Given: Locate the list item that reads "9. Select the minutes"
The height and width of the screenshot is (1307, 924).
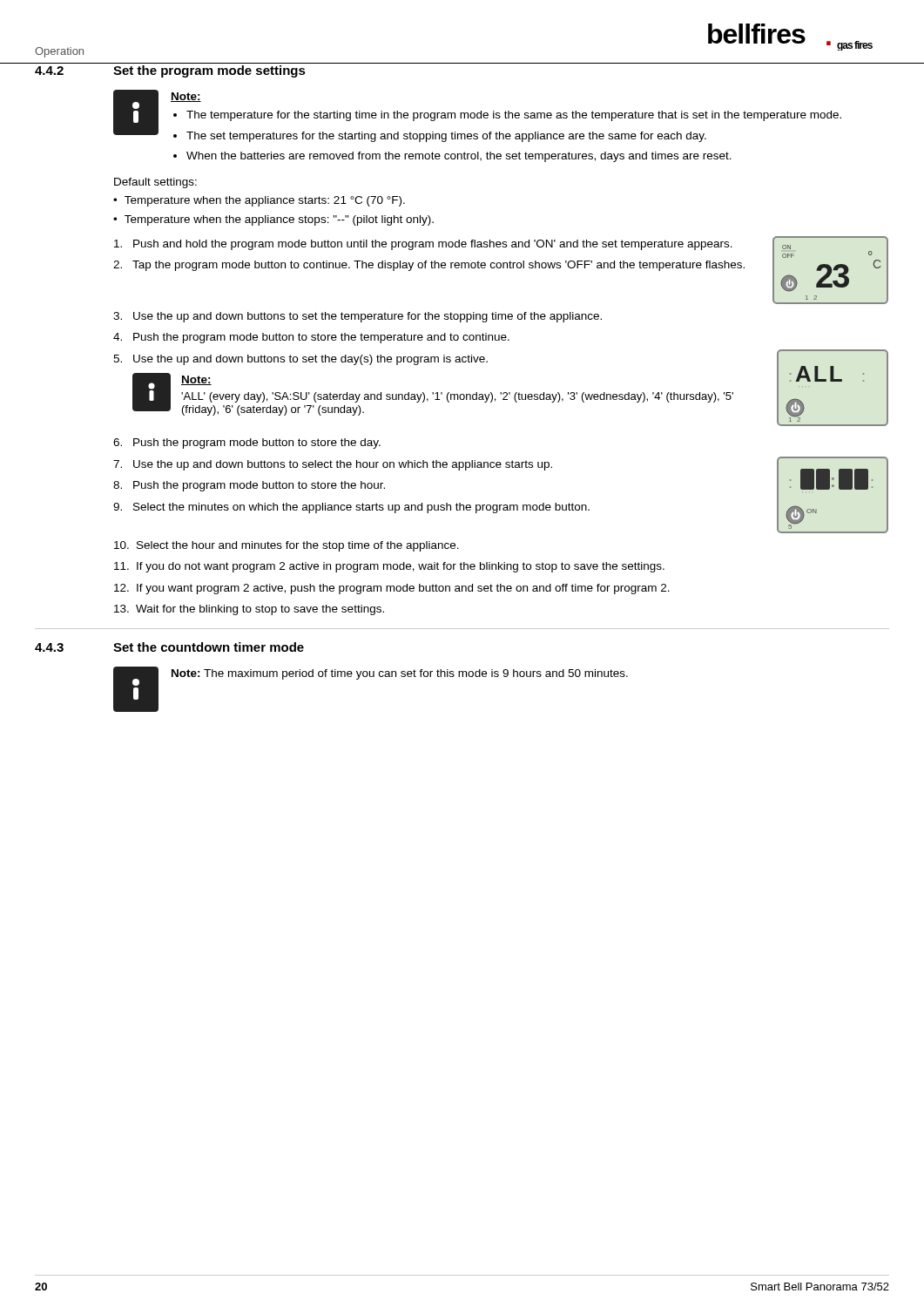Looking at the screenshot, I should click(x=352, y=507).
